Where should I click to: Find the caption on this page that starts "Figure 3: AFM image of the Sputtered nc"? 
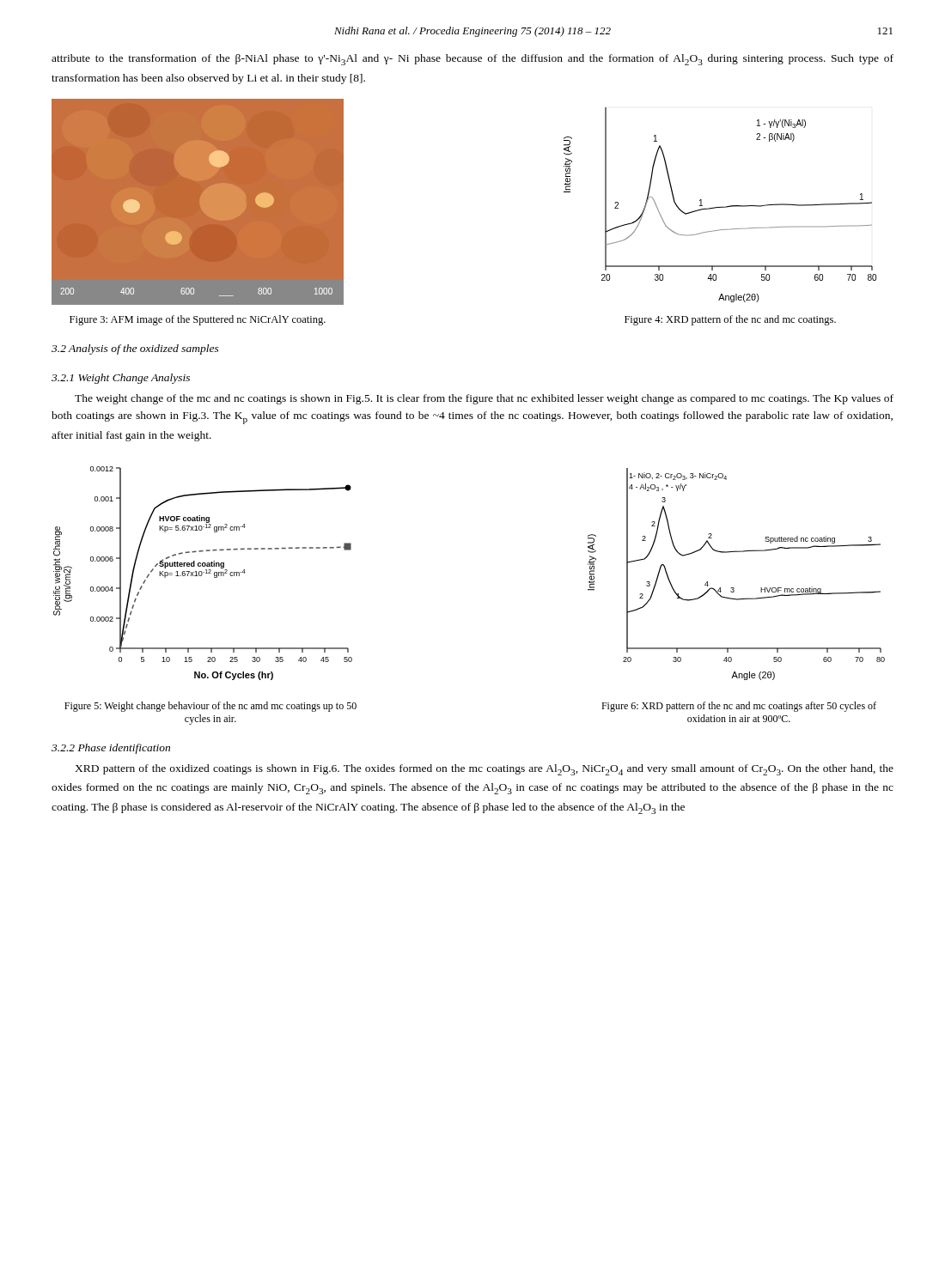point(198,319)
